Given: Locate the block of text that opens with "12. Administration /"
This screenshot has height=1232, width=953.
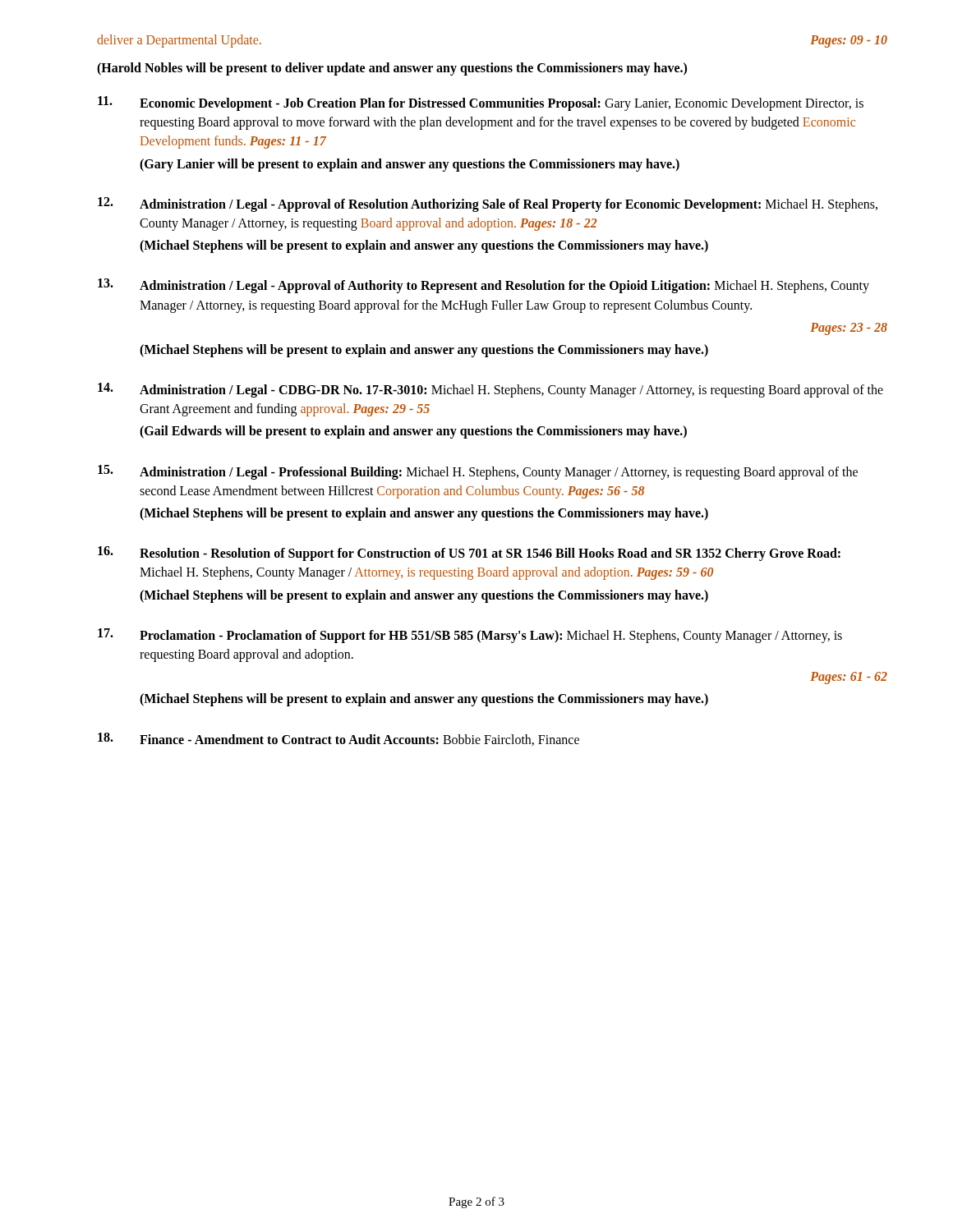Looking at the screenshot, I should coord(492,226).
